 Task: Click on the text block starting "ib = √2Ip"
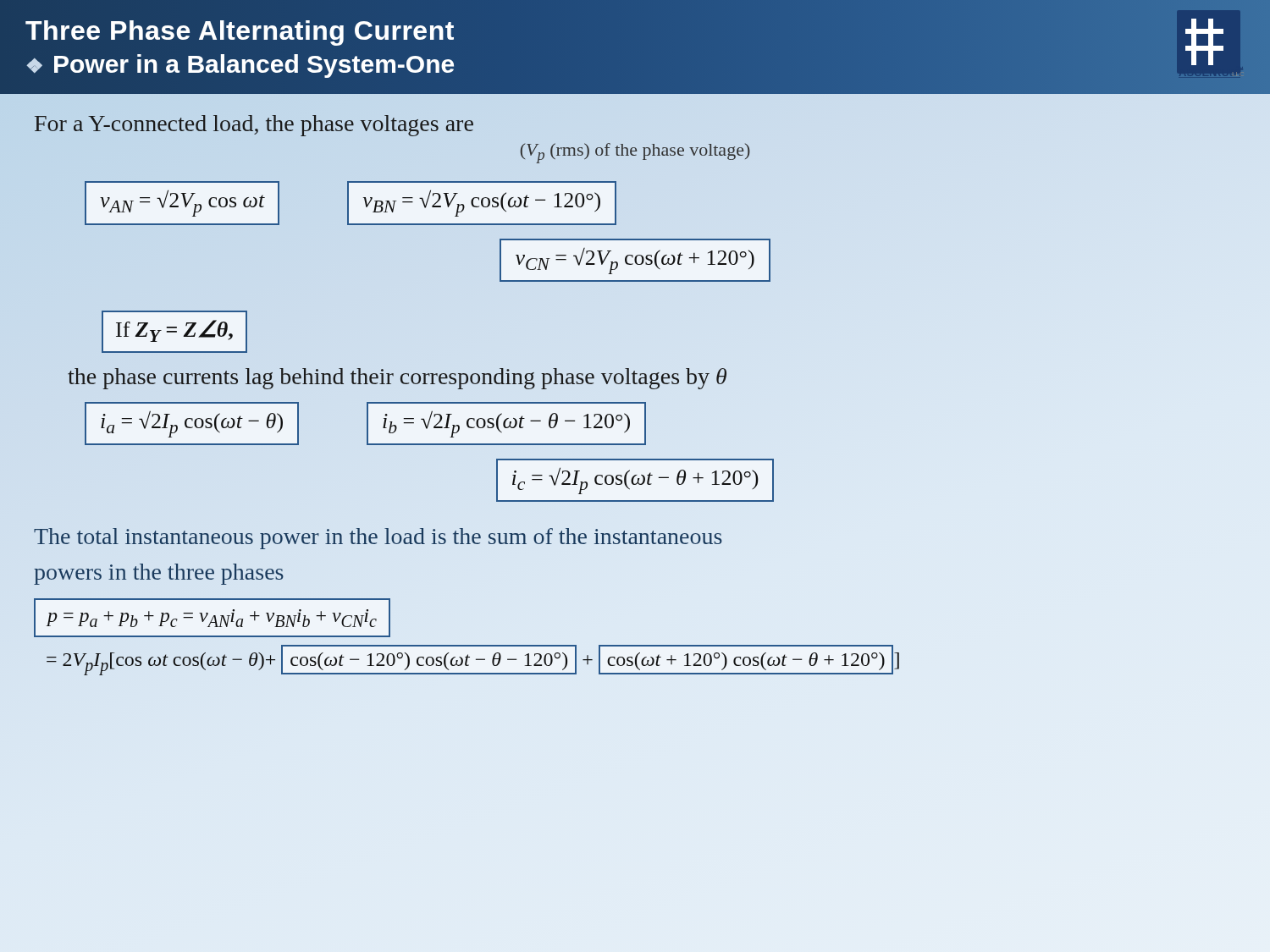coord(506,424)
